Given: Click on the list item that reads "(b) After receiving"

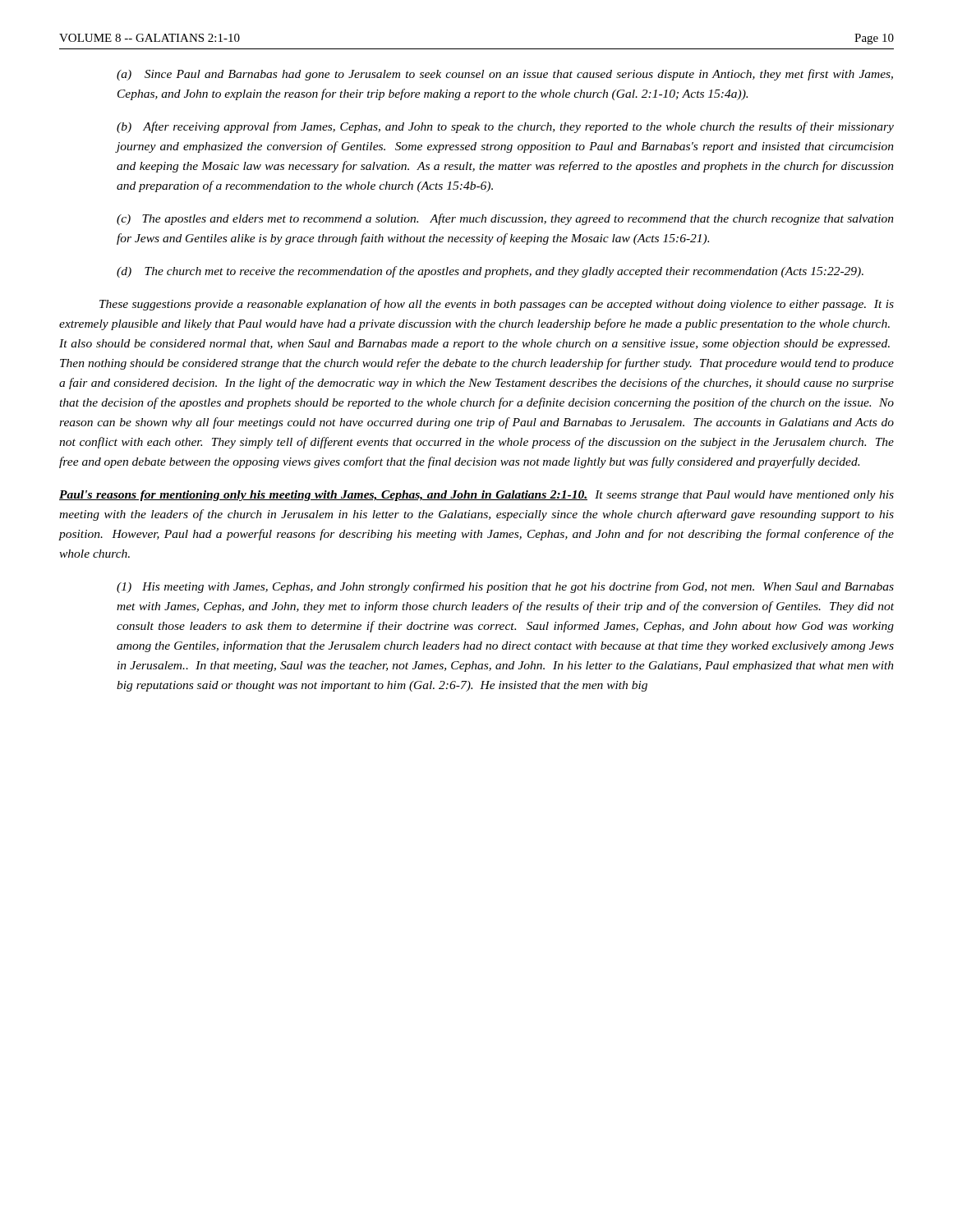Looking at the screenshot, I should pyautogui.click(x=505, y=156).
